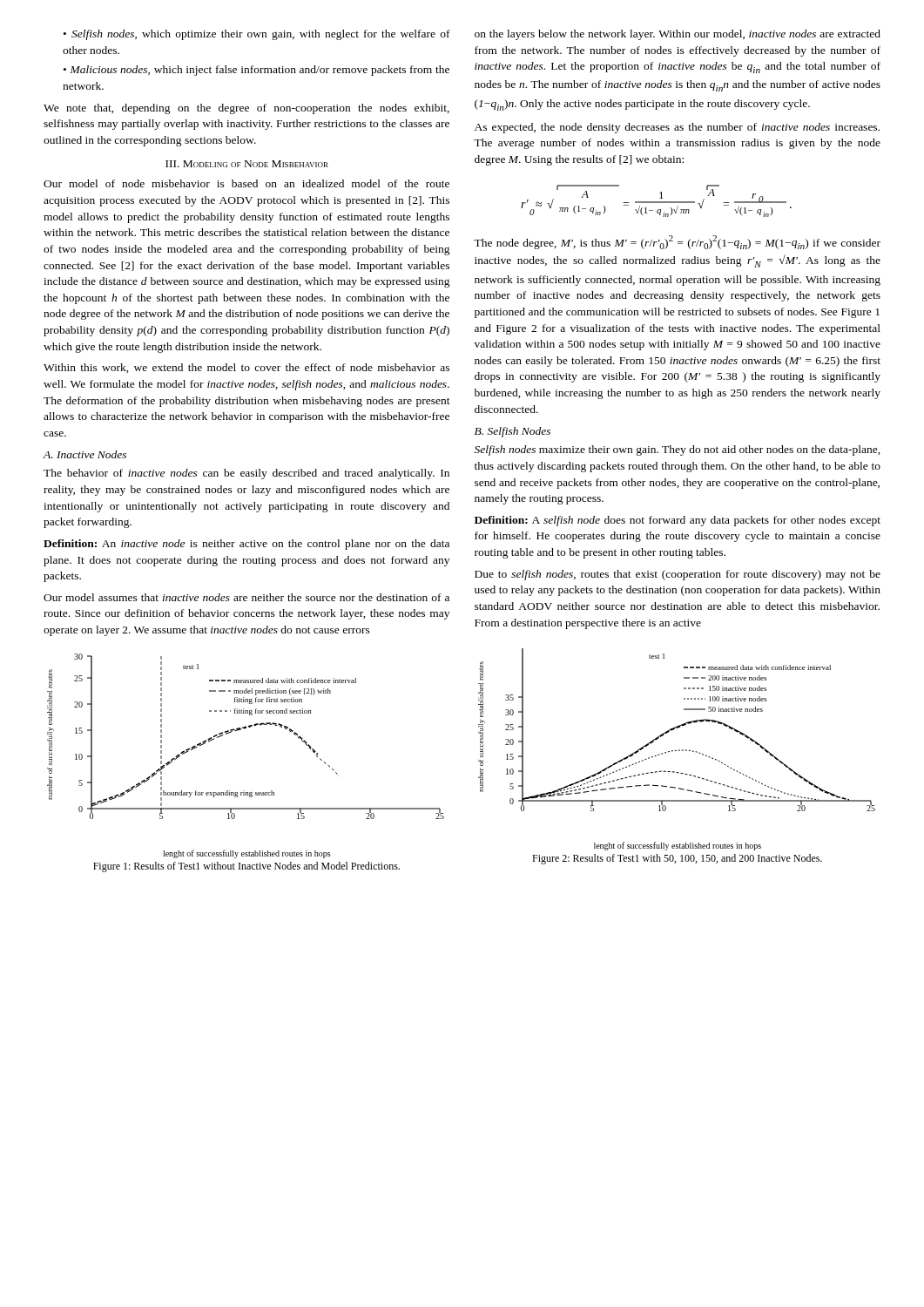Click on the element starting "A. Inactive Nodes"

coord(85,455)
